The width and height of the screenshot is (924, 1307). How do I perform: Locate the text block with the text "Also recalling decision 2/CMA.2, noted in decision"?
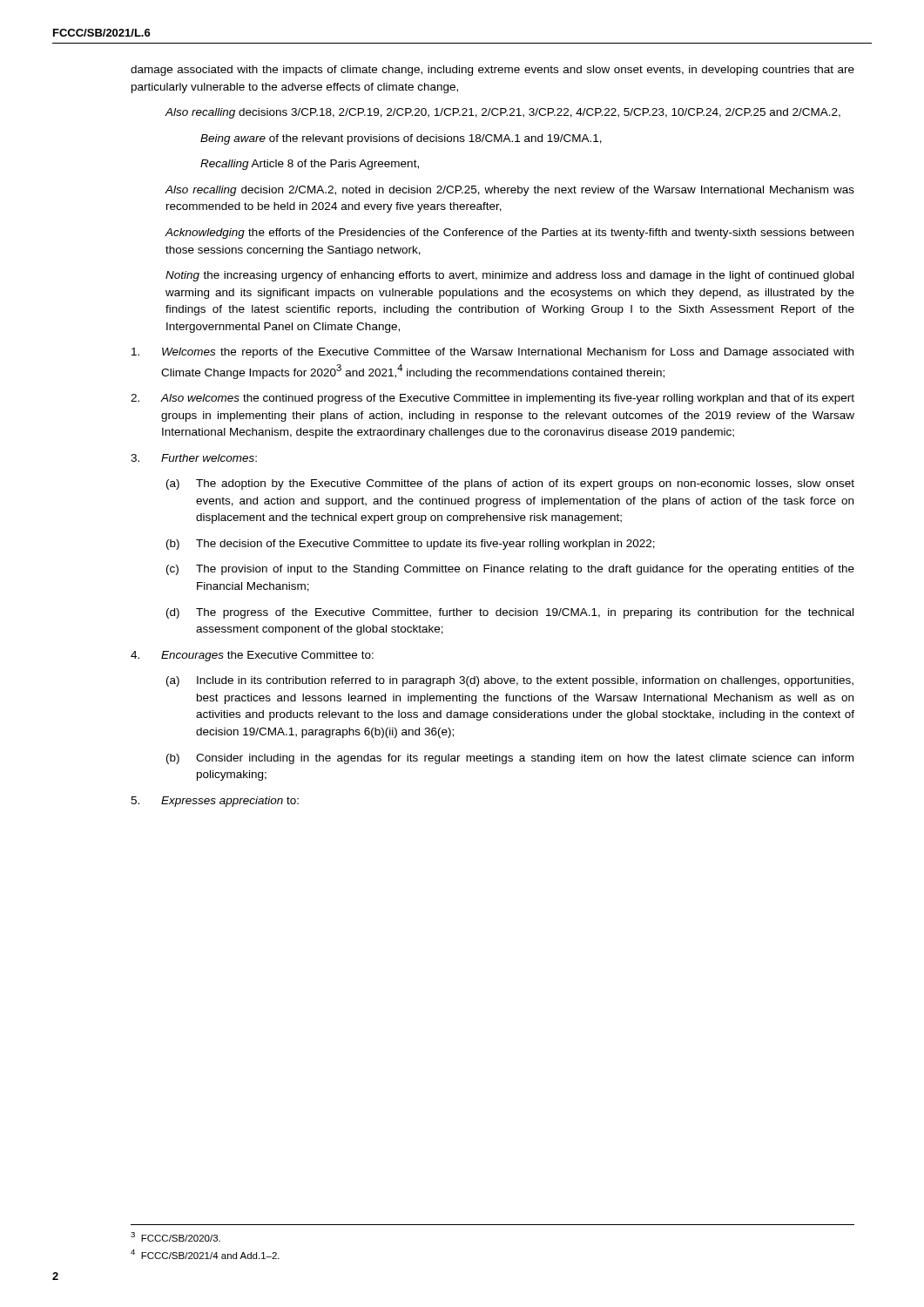coord(510,198)
